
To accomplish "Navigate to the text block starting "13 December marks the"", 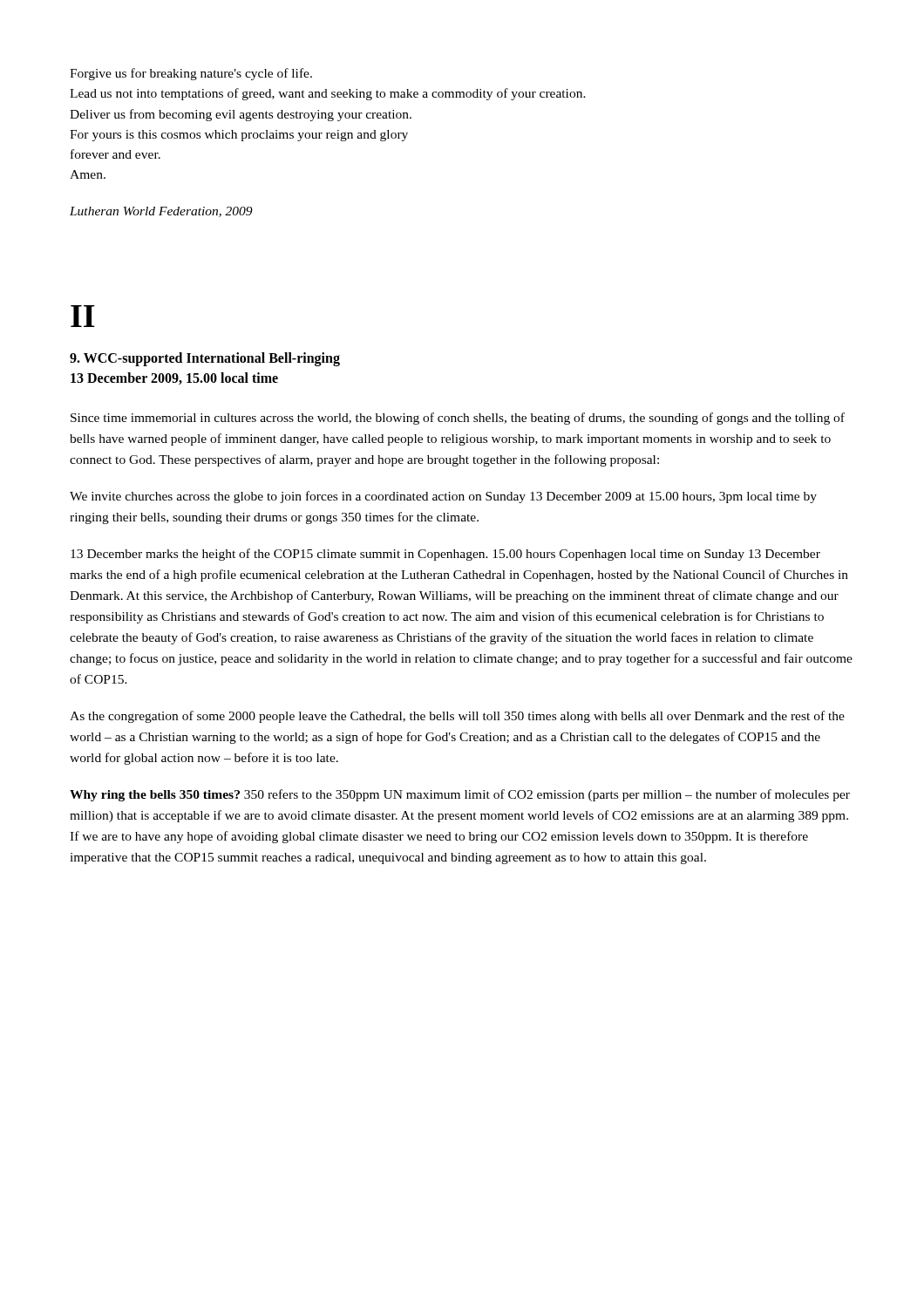I will pos(461,616).
